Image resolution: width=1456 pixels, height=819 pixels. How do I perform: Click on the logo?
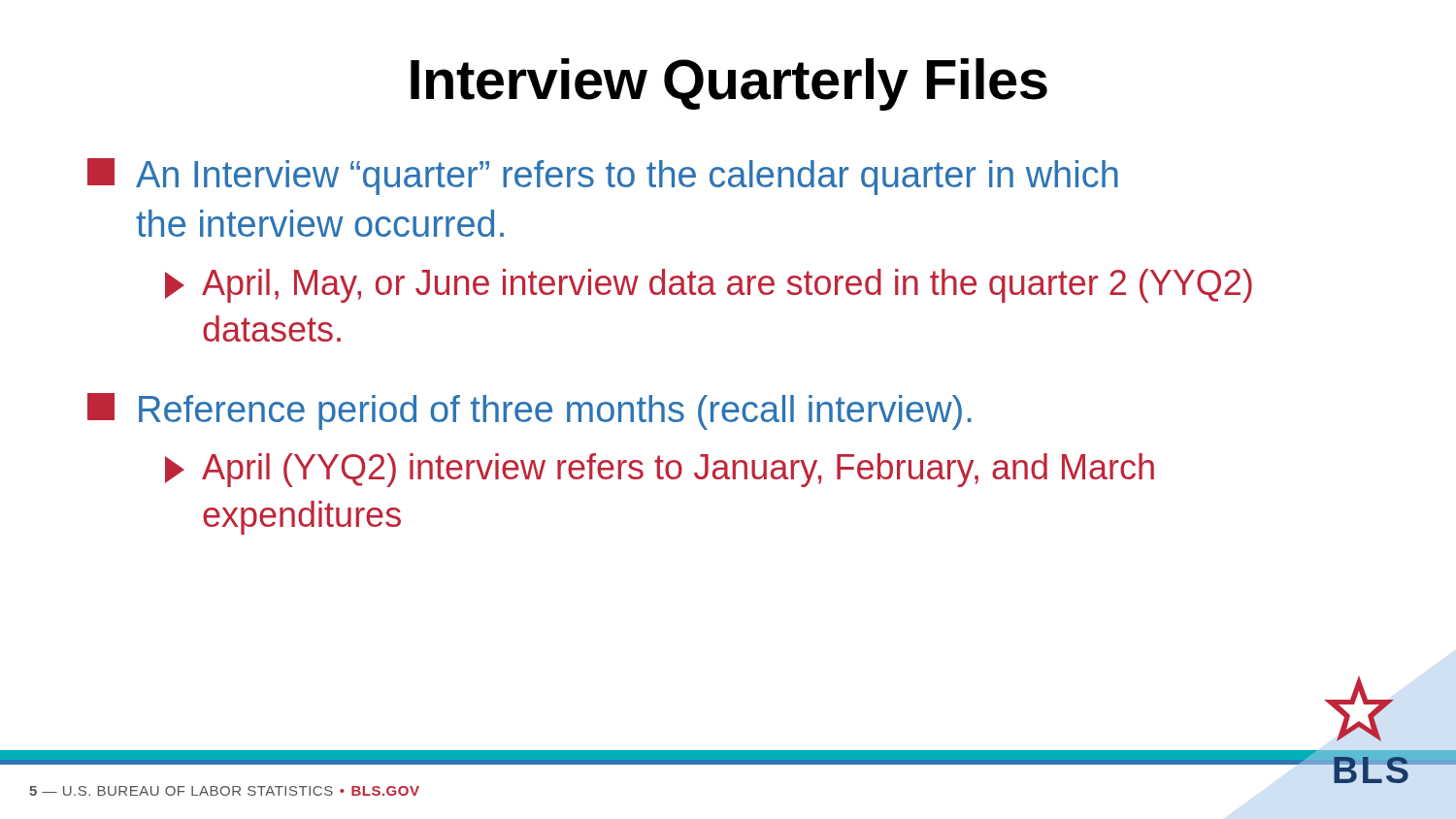click(x=1340, y=734)
